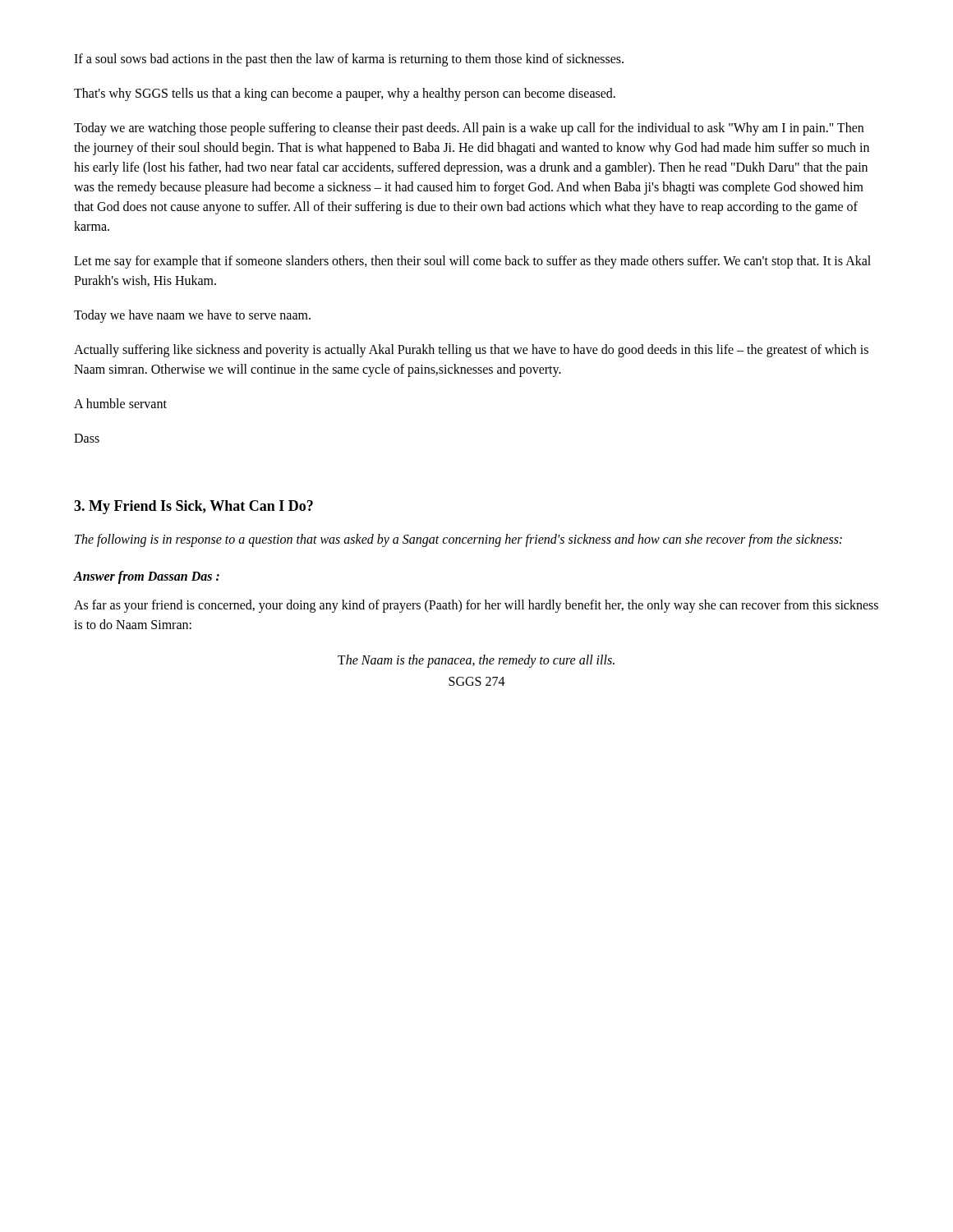Locate the text block containing "The following is in"
Image resolution: width=953 pixels, height=1232 pixels.
(459, 539)
